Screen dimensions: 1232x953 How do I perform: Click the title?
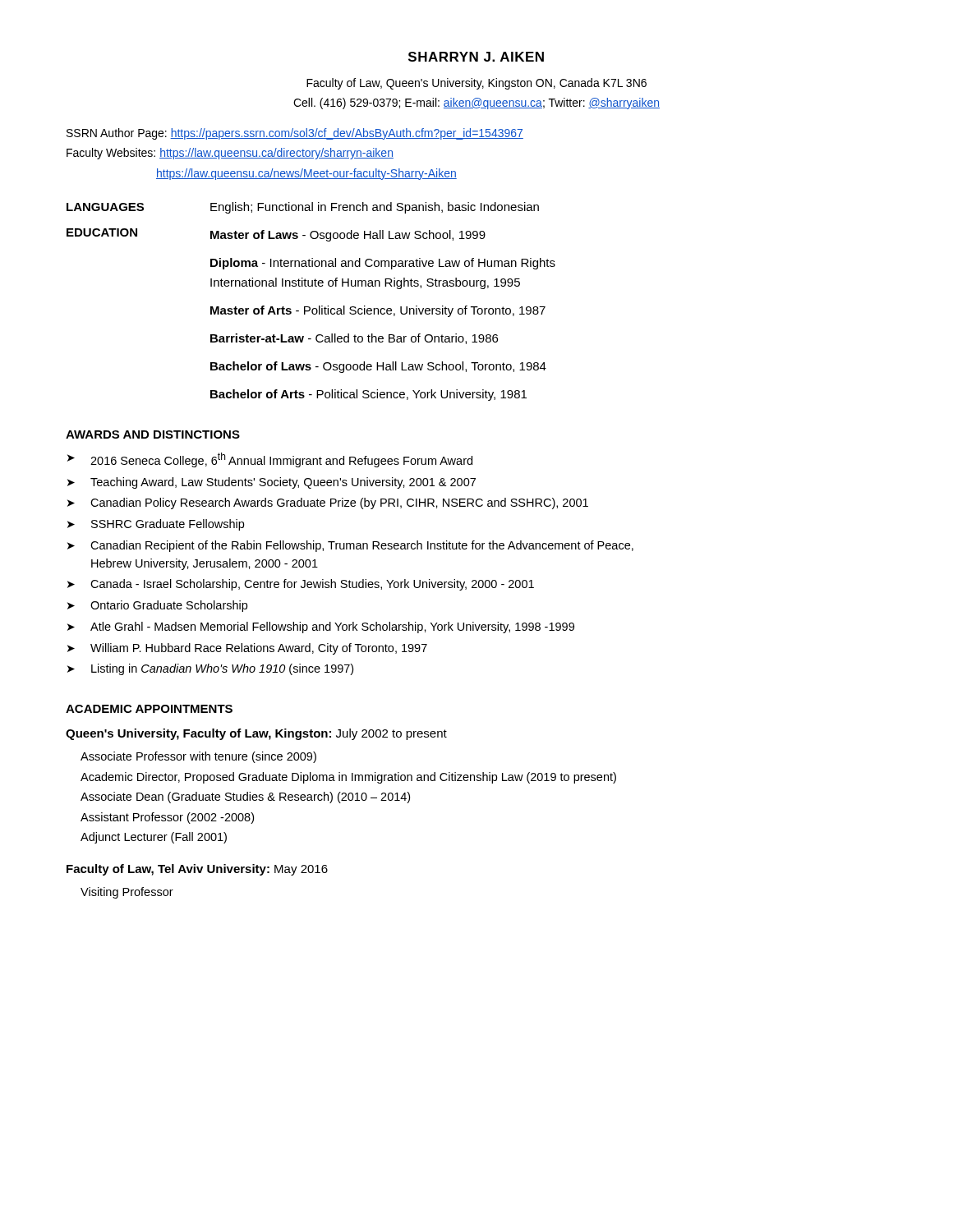476,57
